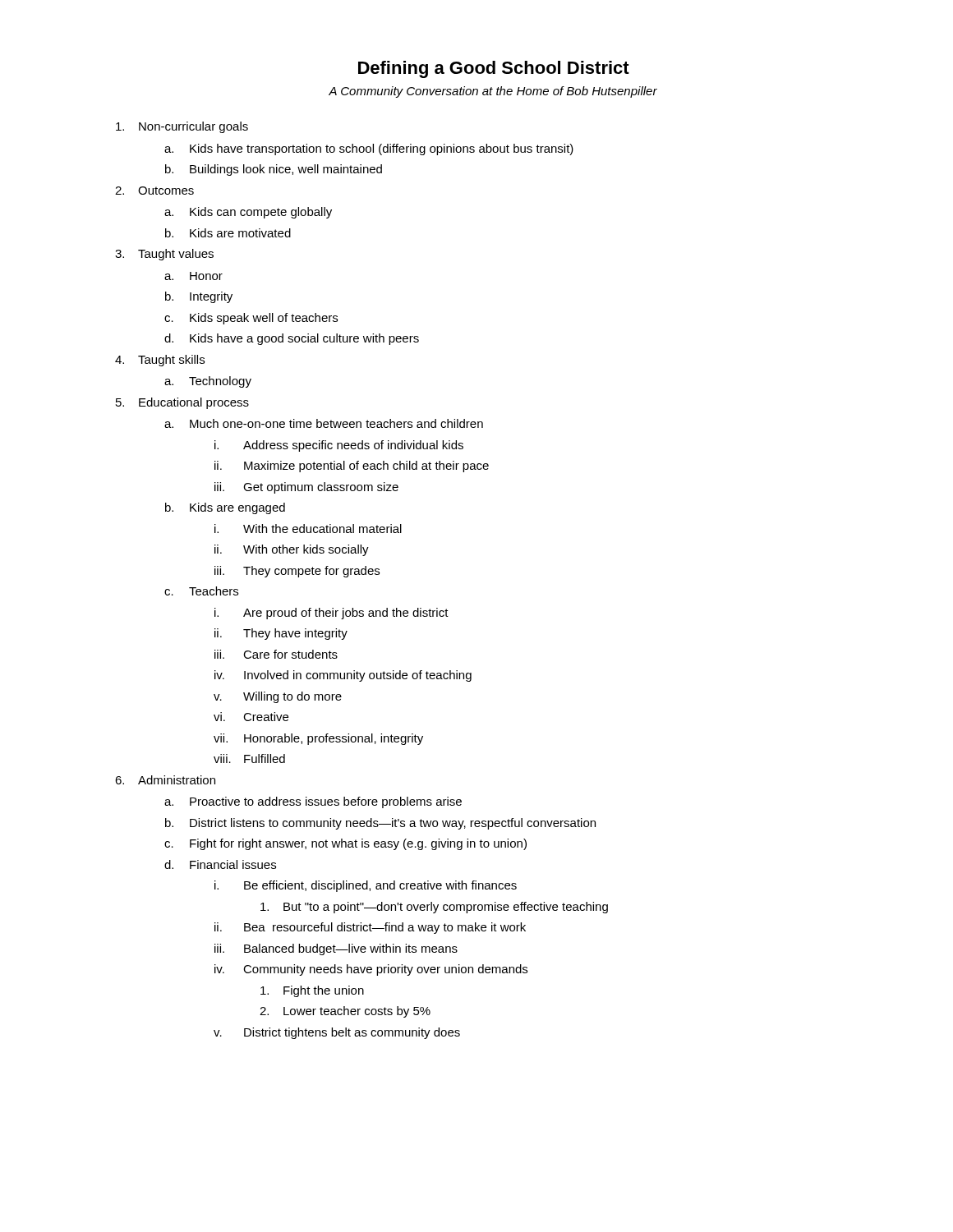Select the list item that says "vii. Honorable, professional, integrity"
Image resolution: width=953 pixels, height=1232 pixels.
pyautogui.click(x=318, y=738)
